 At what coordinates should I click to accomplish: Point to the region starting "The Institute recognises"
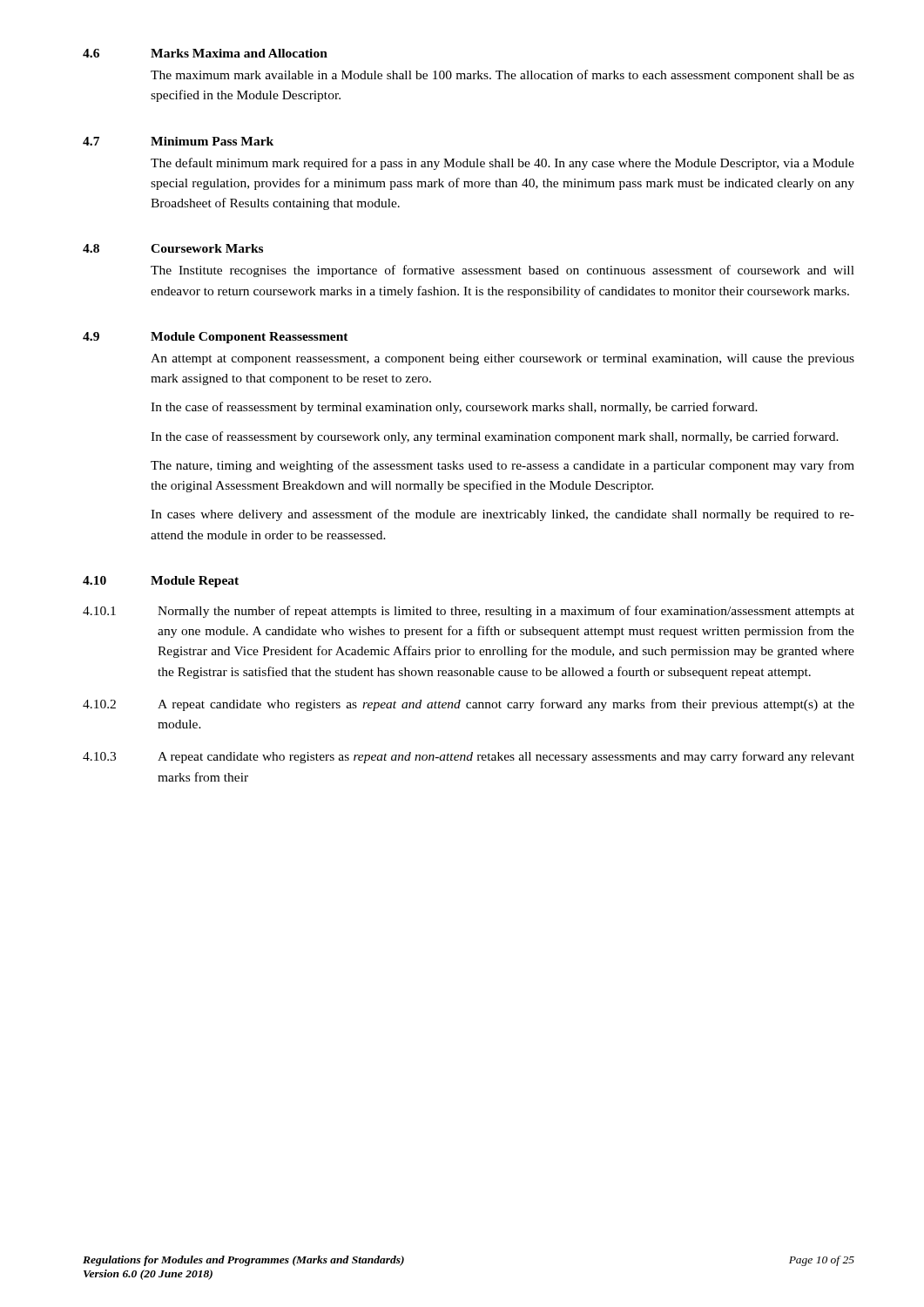(x=503, y=280)
